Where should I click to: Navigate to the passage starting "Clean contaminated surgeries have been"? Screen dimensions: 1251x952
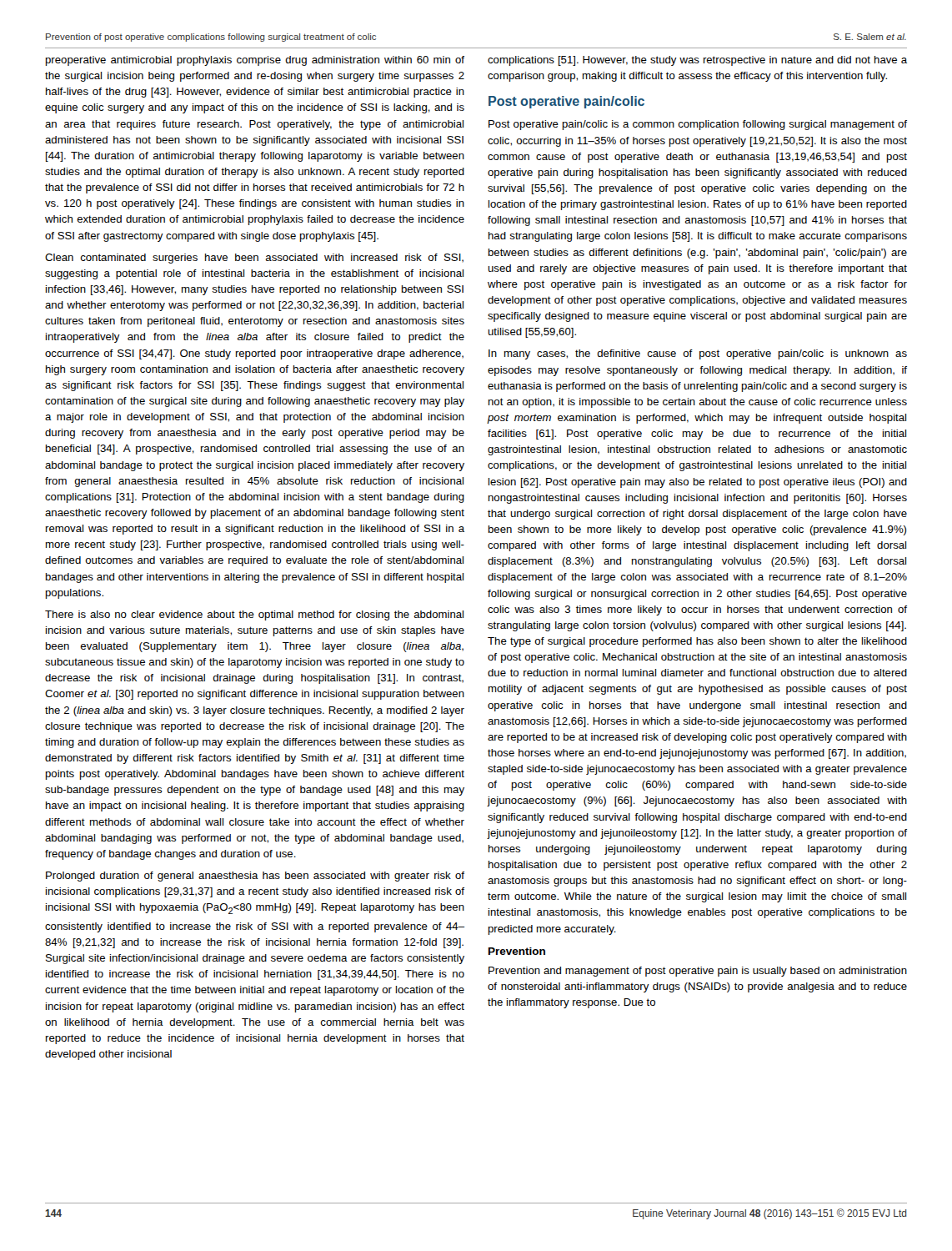coord(255,425)
